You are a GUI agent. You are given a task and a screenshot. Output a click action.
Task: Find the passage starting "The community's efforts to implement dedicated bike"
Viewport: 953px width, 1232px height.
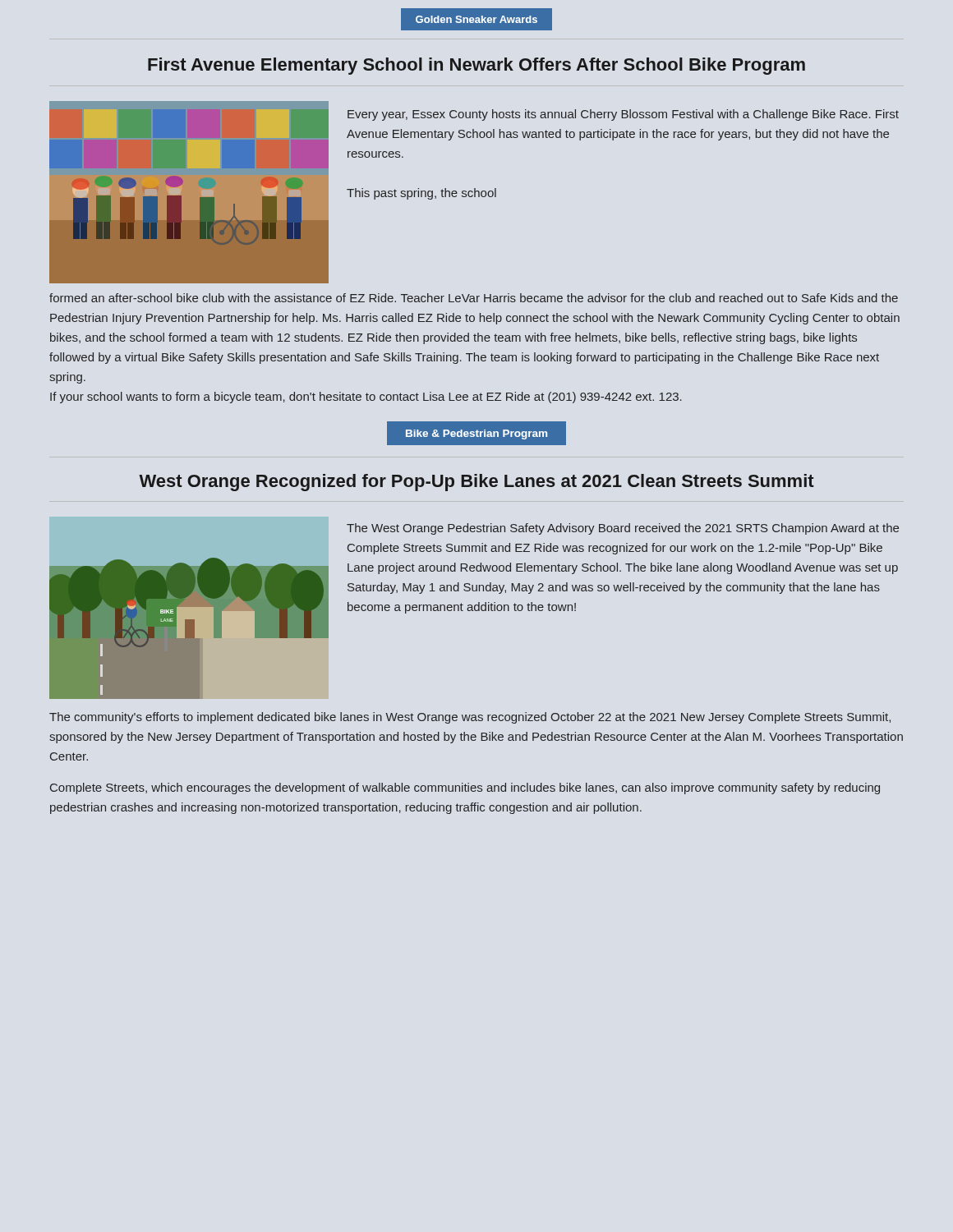476,737
